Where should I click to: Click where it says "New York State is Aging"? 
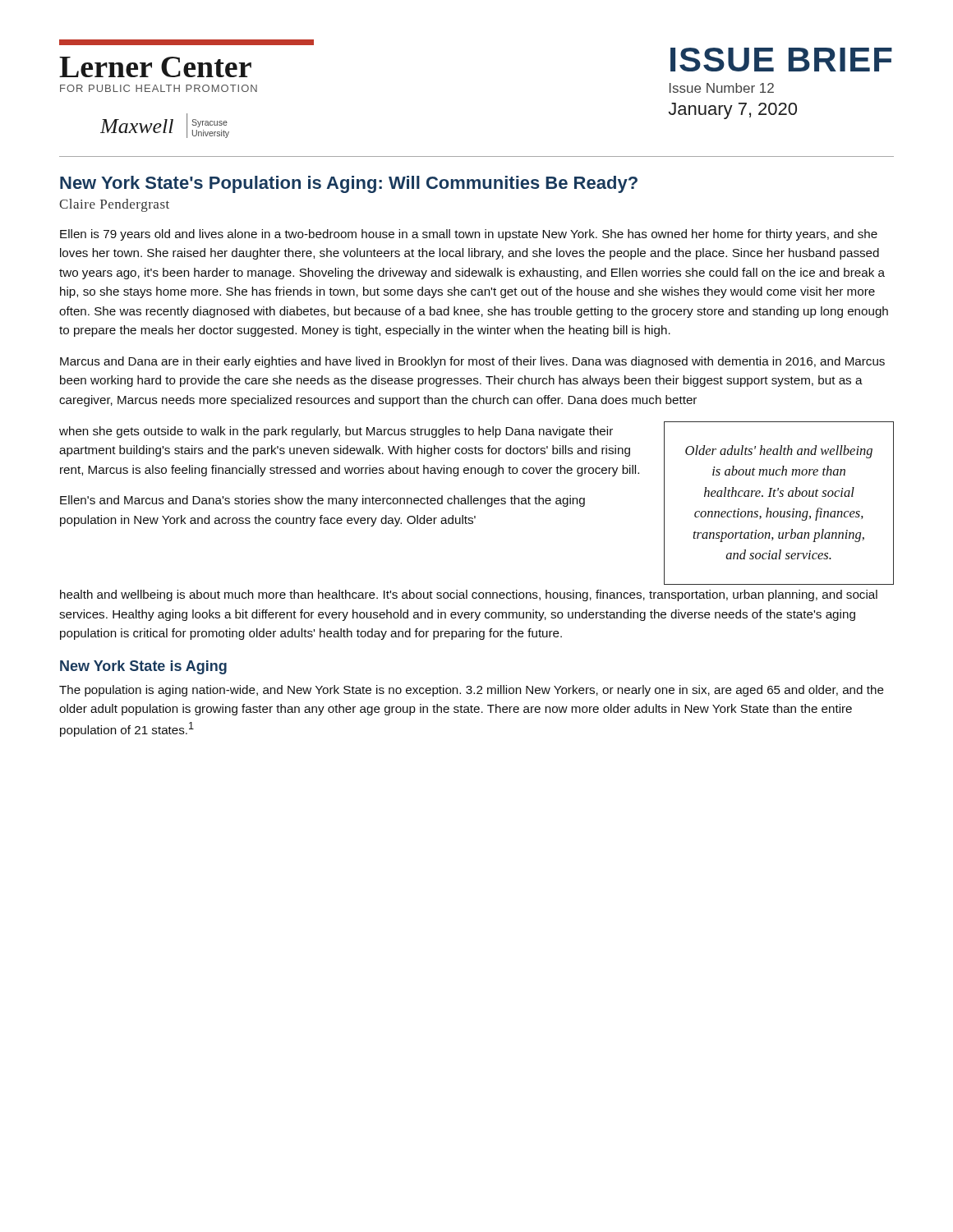tap(143, 666)
